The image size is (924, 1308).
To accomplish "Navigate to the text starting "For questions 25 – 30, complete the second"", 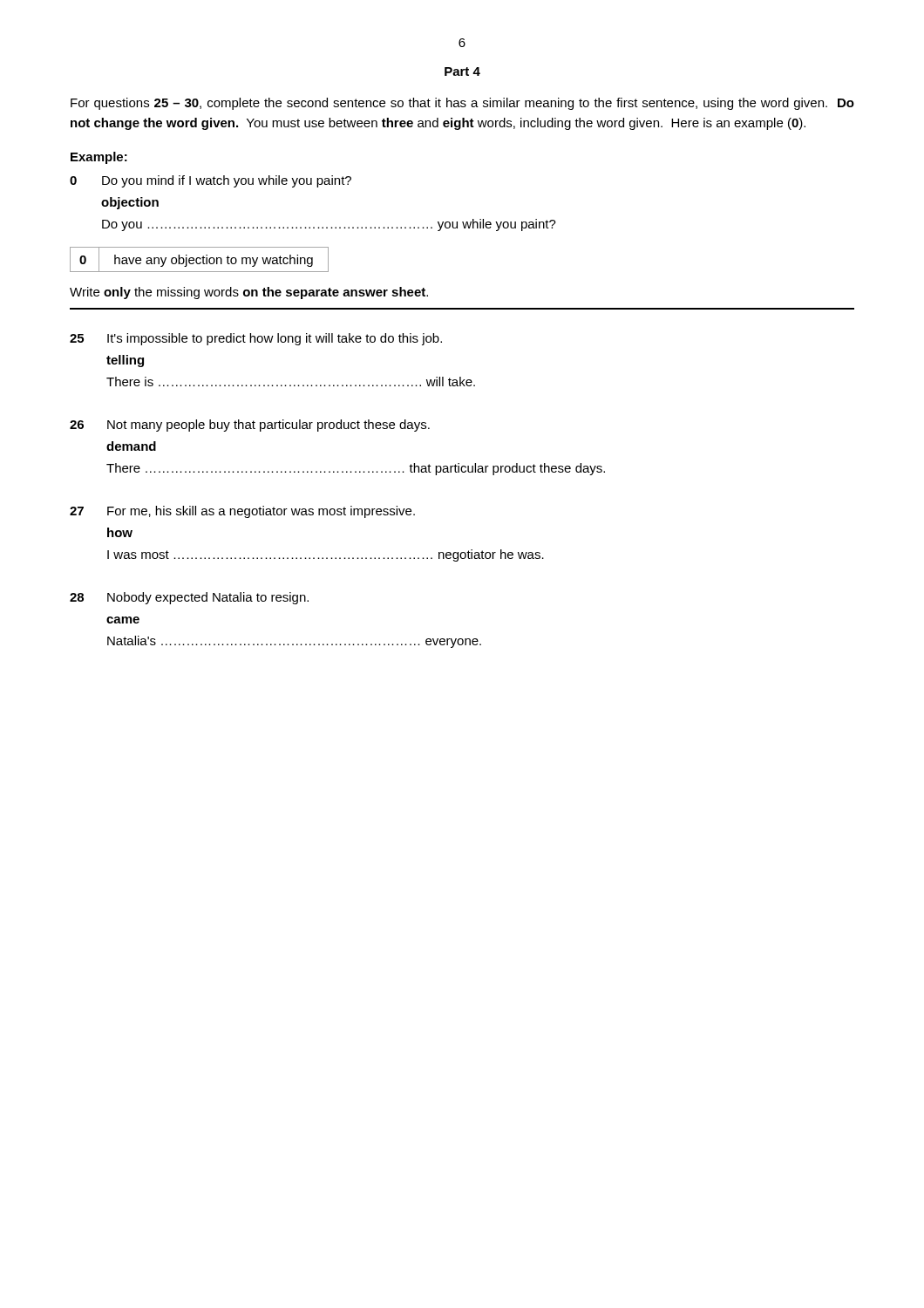I will click(462, 113).
